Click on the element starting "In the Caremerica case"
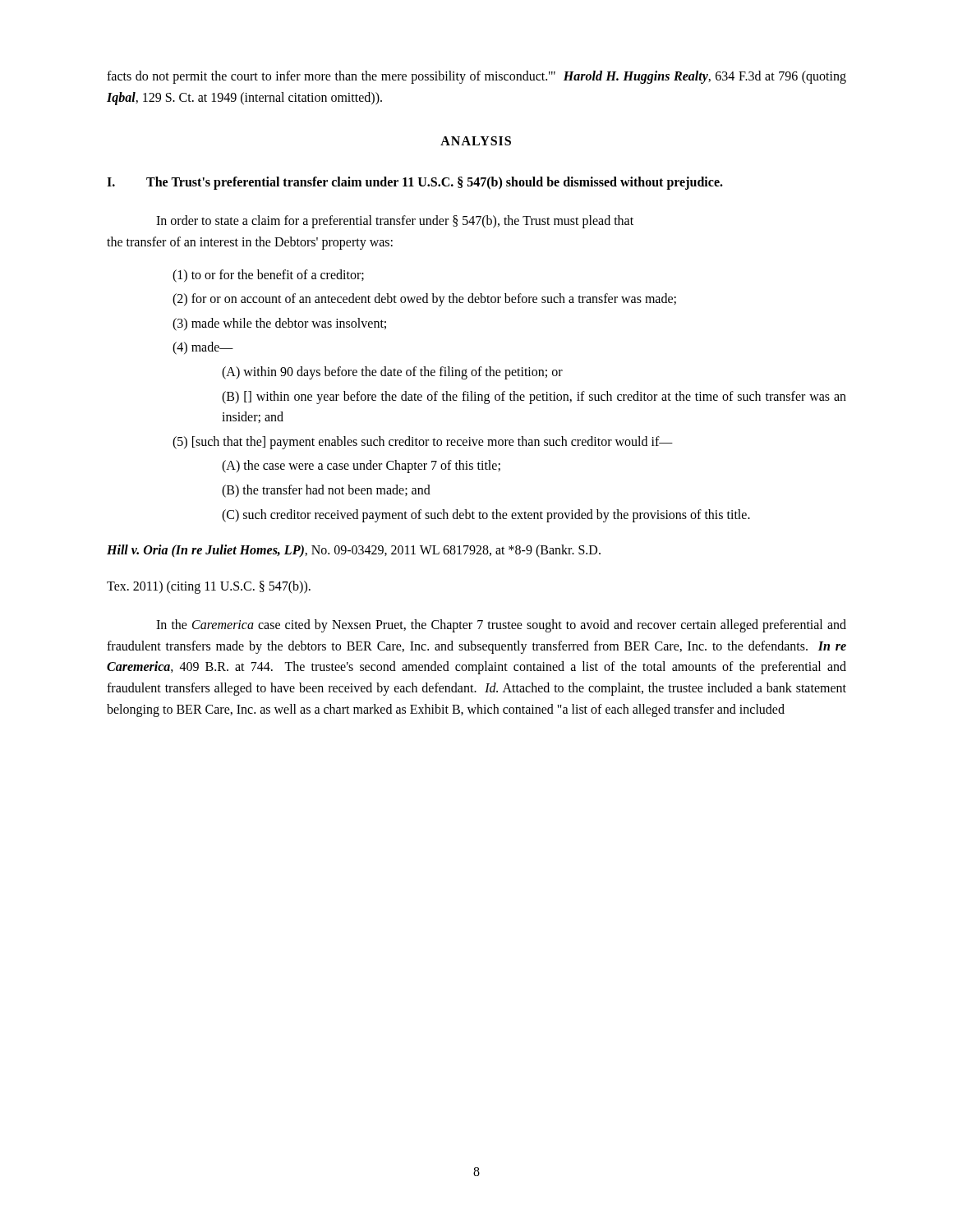The width and height of the screenshot is (953, 1232). coord(476,667)
